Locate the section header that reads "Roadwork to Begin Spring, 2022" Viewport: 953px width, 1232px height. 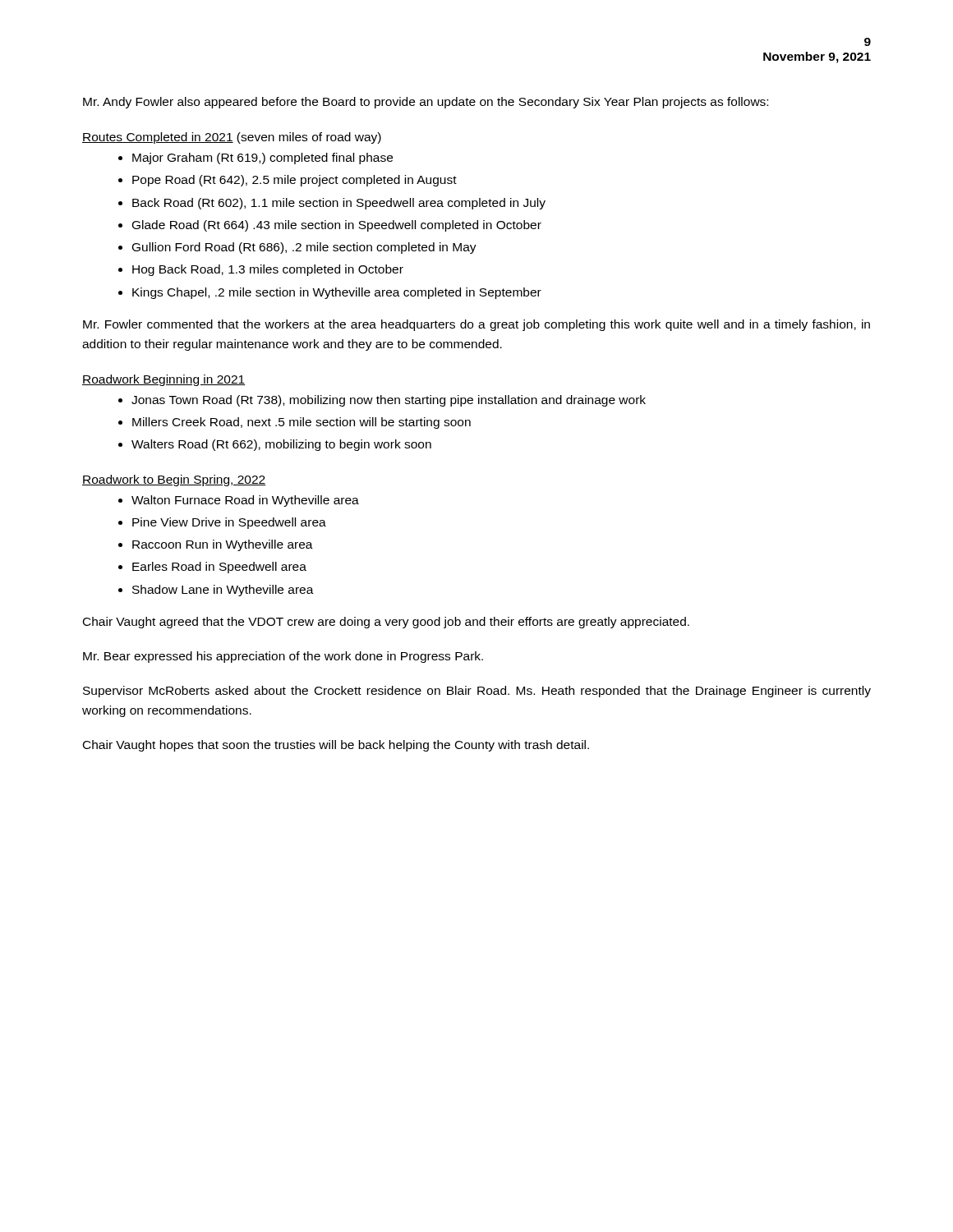(x=174, y=479)
